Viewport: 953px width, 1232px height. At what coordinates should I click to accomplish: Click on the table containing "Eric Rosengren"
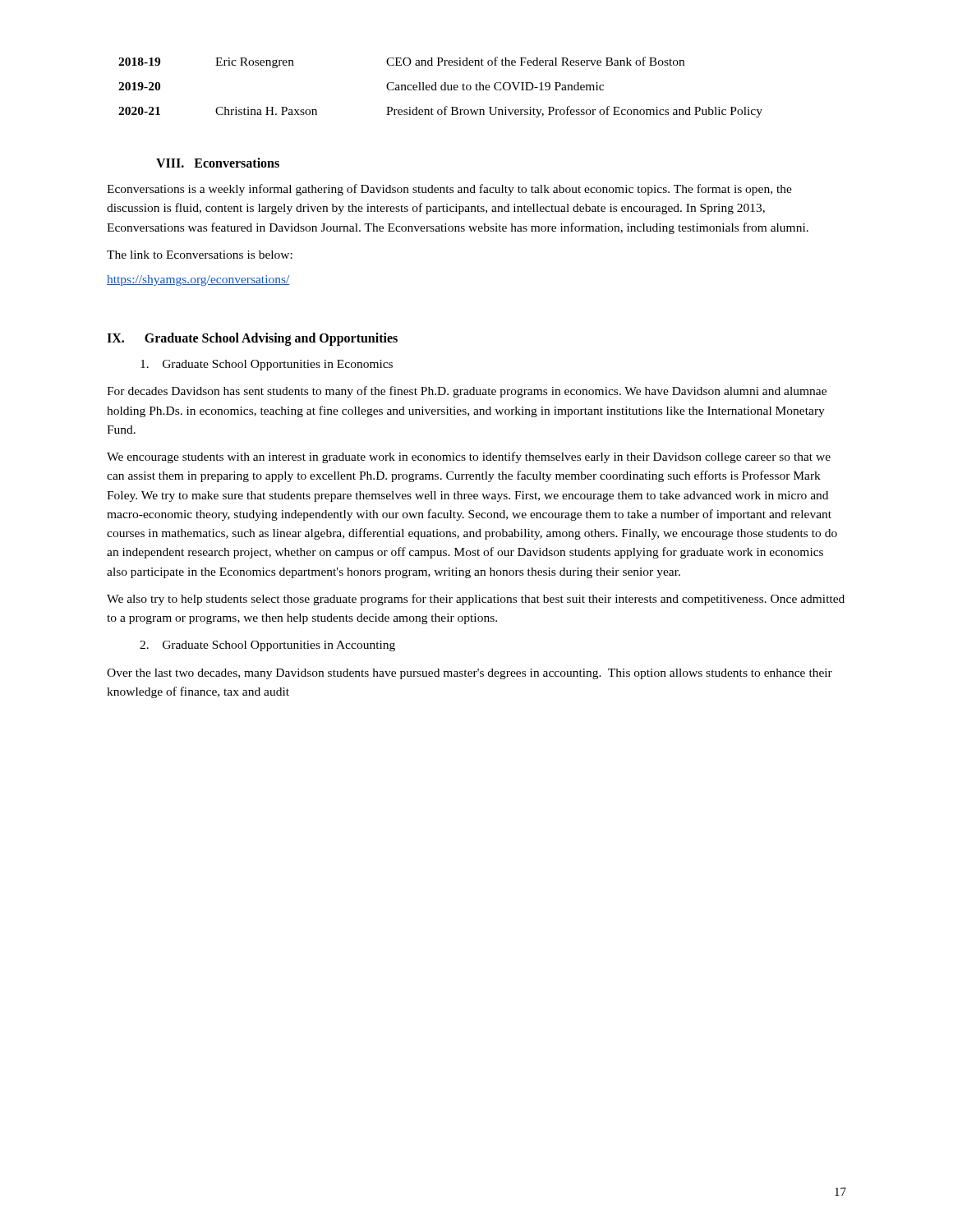click(476, 86)
